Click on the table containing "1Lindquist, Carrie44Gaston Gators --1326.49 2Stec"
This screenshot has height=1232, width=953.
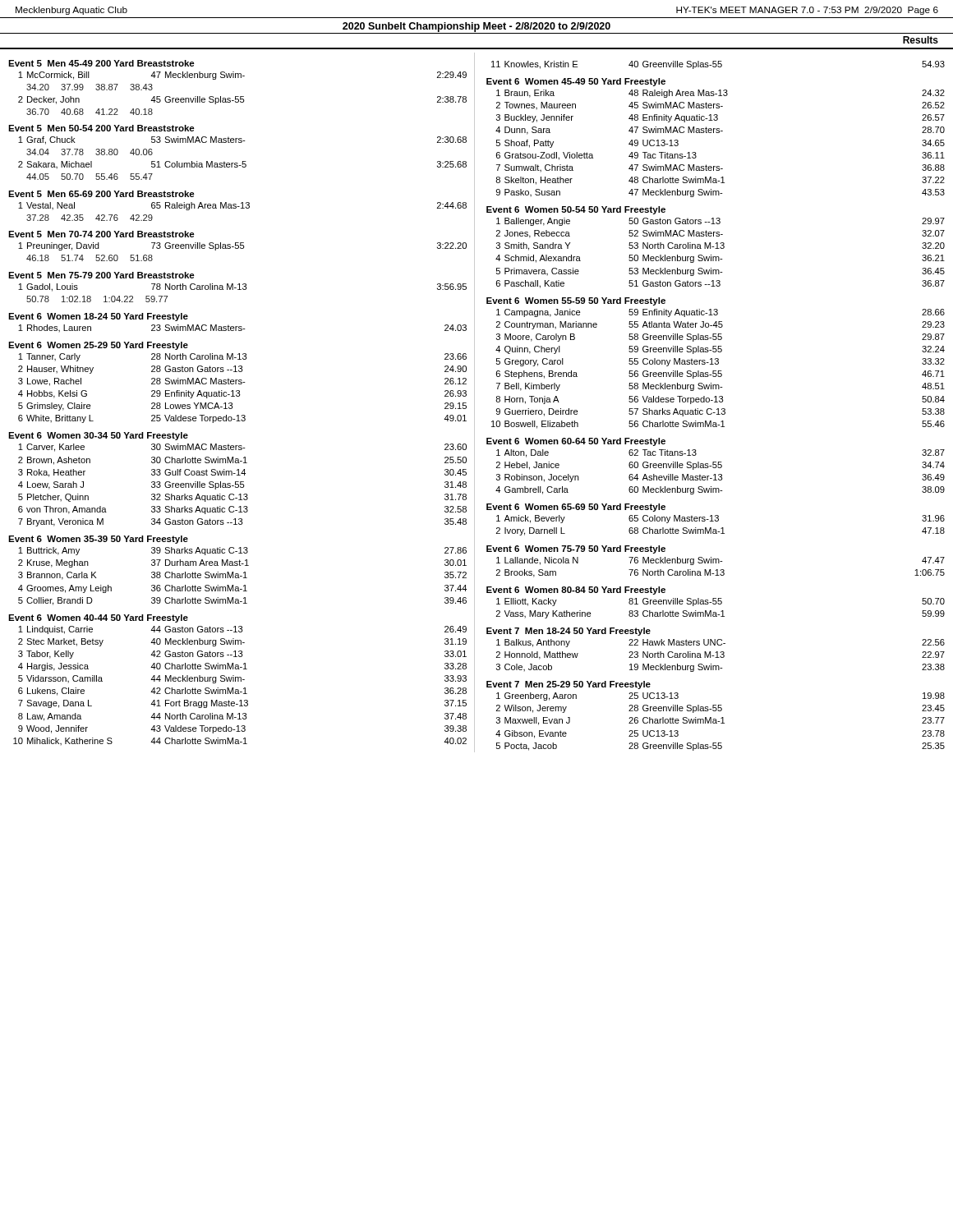pyautogui.click(x=238, y=685)
